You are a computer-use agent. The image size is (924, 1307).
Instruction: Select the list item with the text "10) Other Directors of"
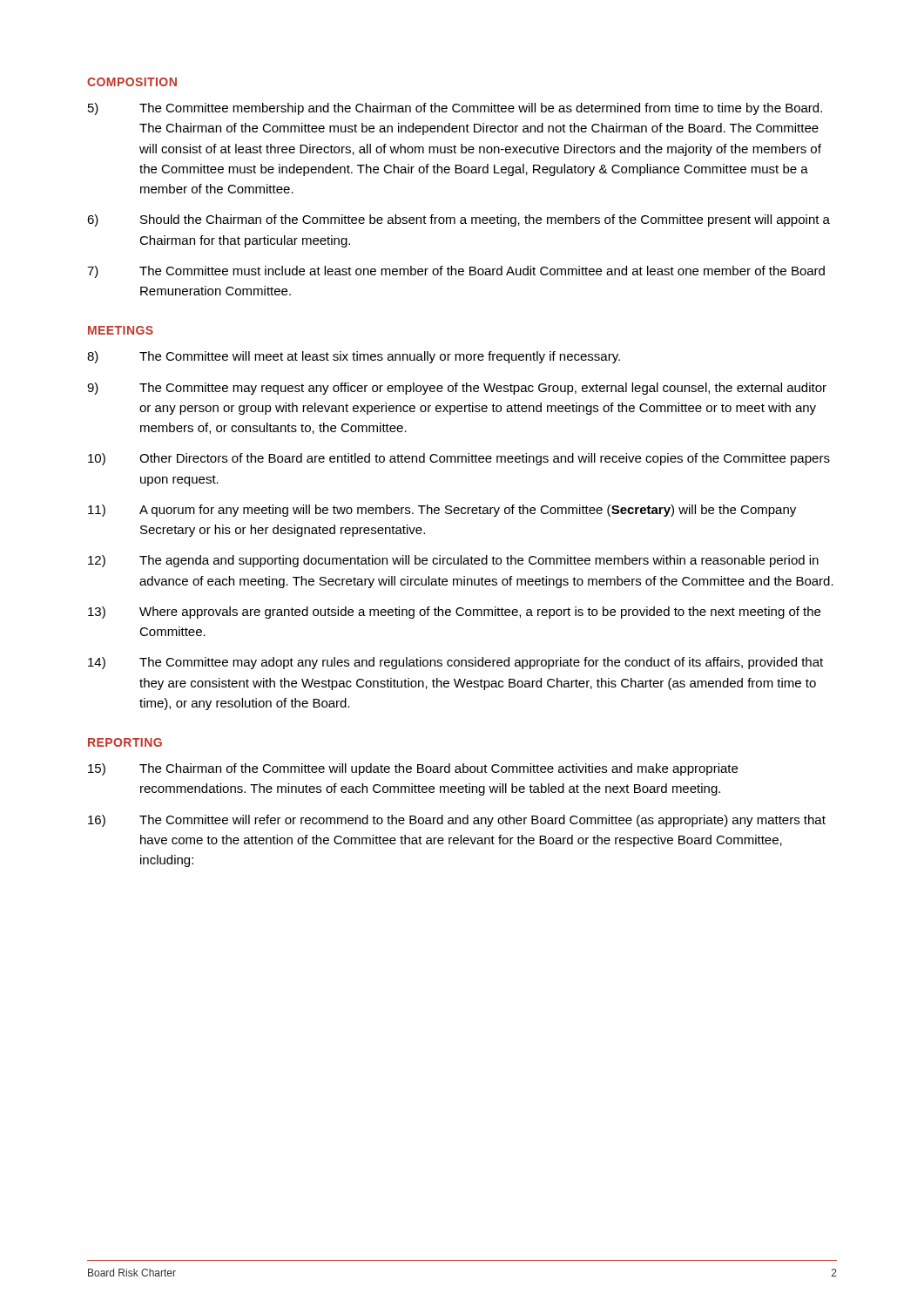click(x=462, y=468)
